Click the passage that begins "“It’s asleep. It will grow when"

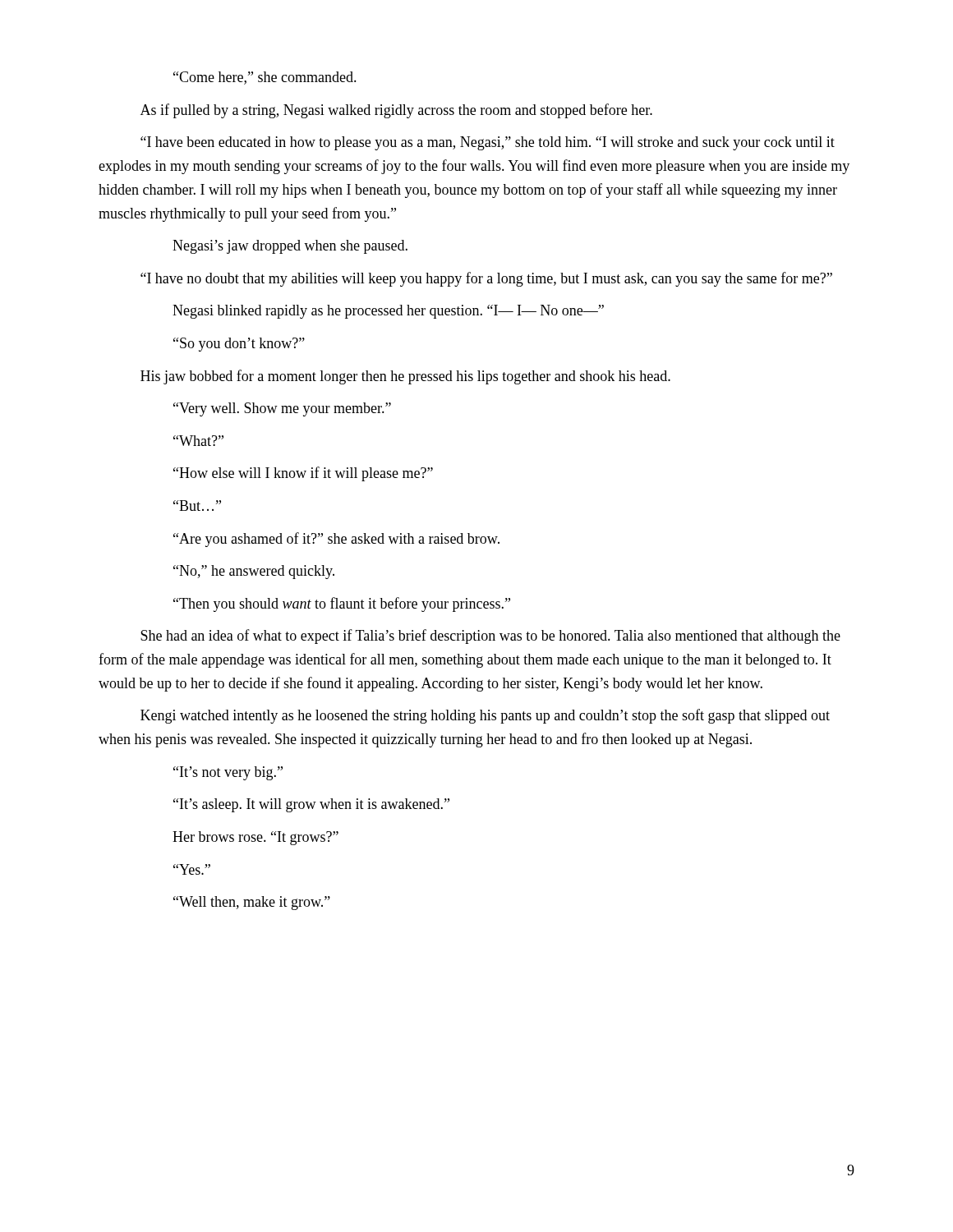point(311,805)
